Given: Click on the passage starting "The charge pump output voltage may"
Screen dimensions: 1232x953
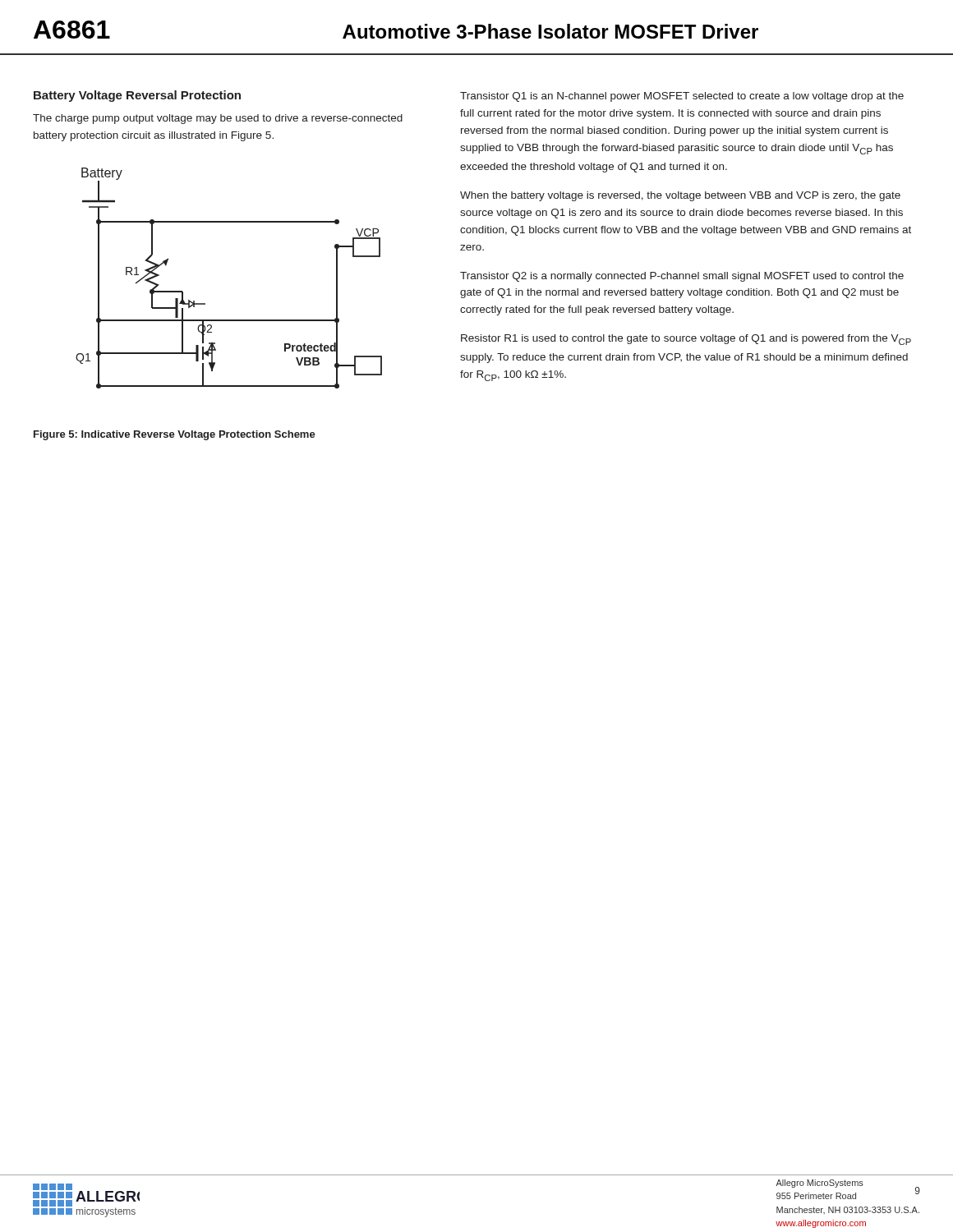Looking at the screenshot, I should (218, 126).
